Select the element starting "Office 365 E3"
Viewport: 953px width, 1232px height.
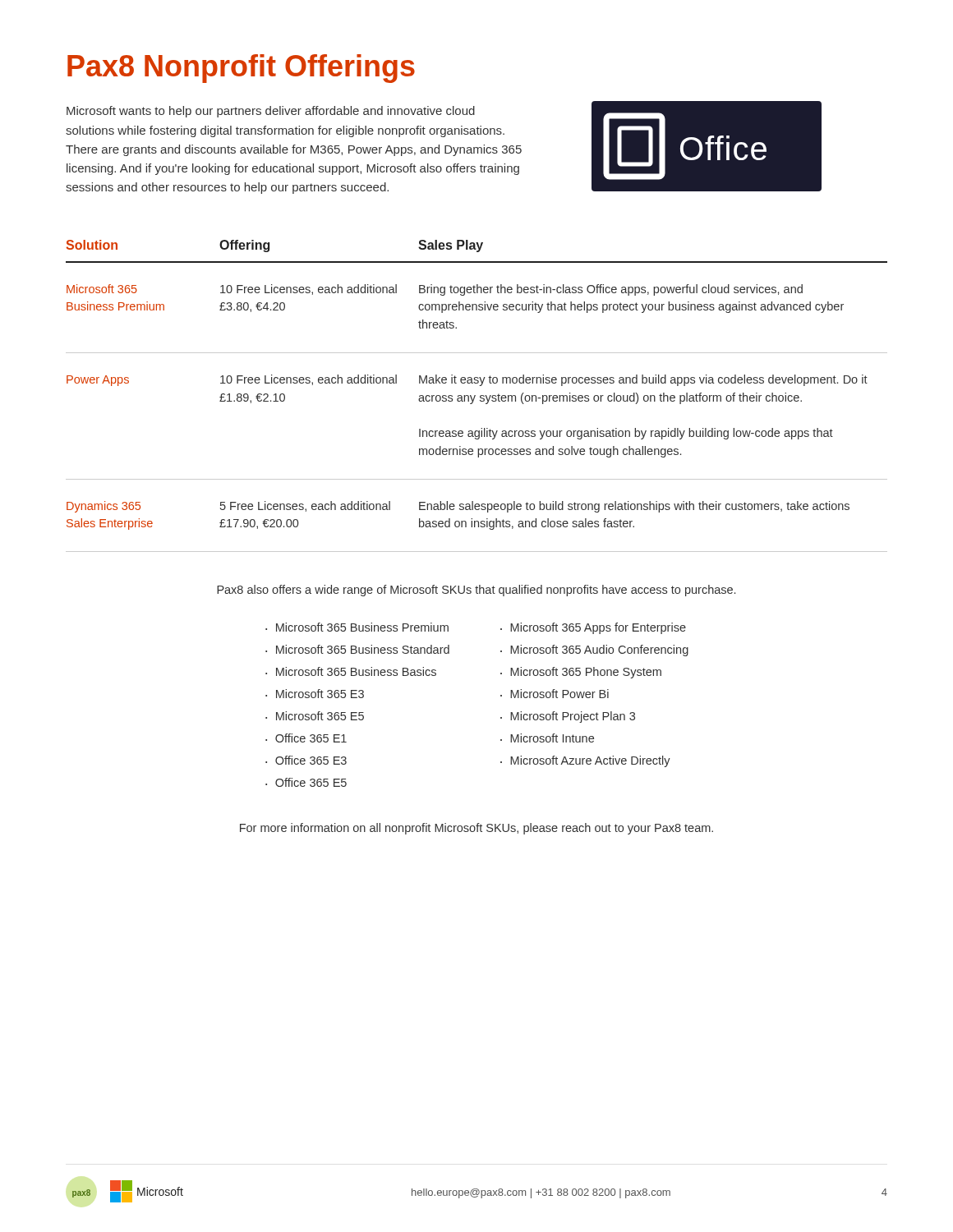311,760
